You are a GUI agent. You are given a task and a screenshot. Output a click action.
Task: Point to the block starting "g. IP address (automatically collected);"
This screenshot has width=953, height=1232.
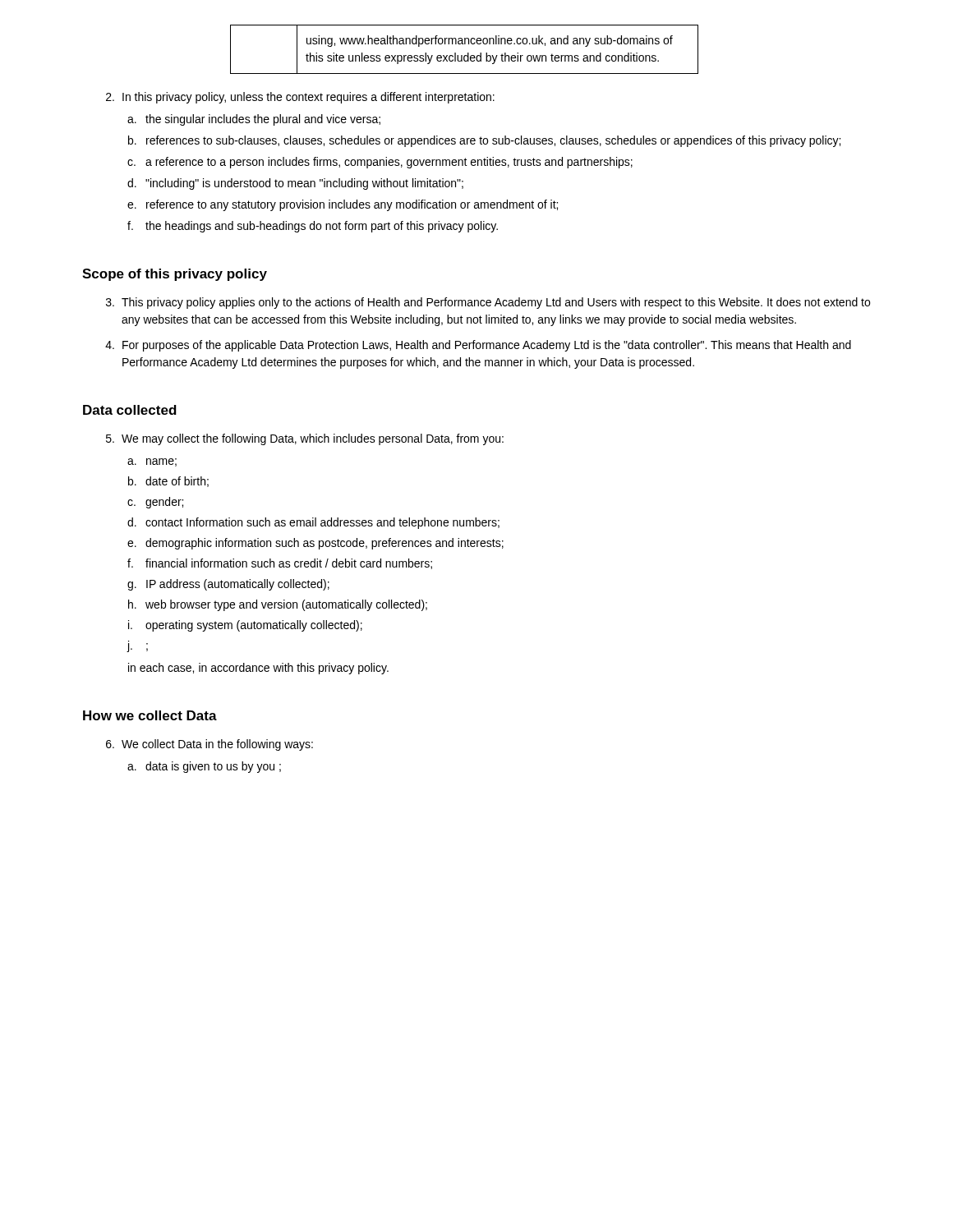229,584
